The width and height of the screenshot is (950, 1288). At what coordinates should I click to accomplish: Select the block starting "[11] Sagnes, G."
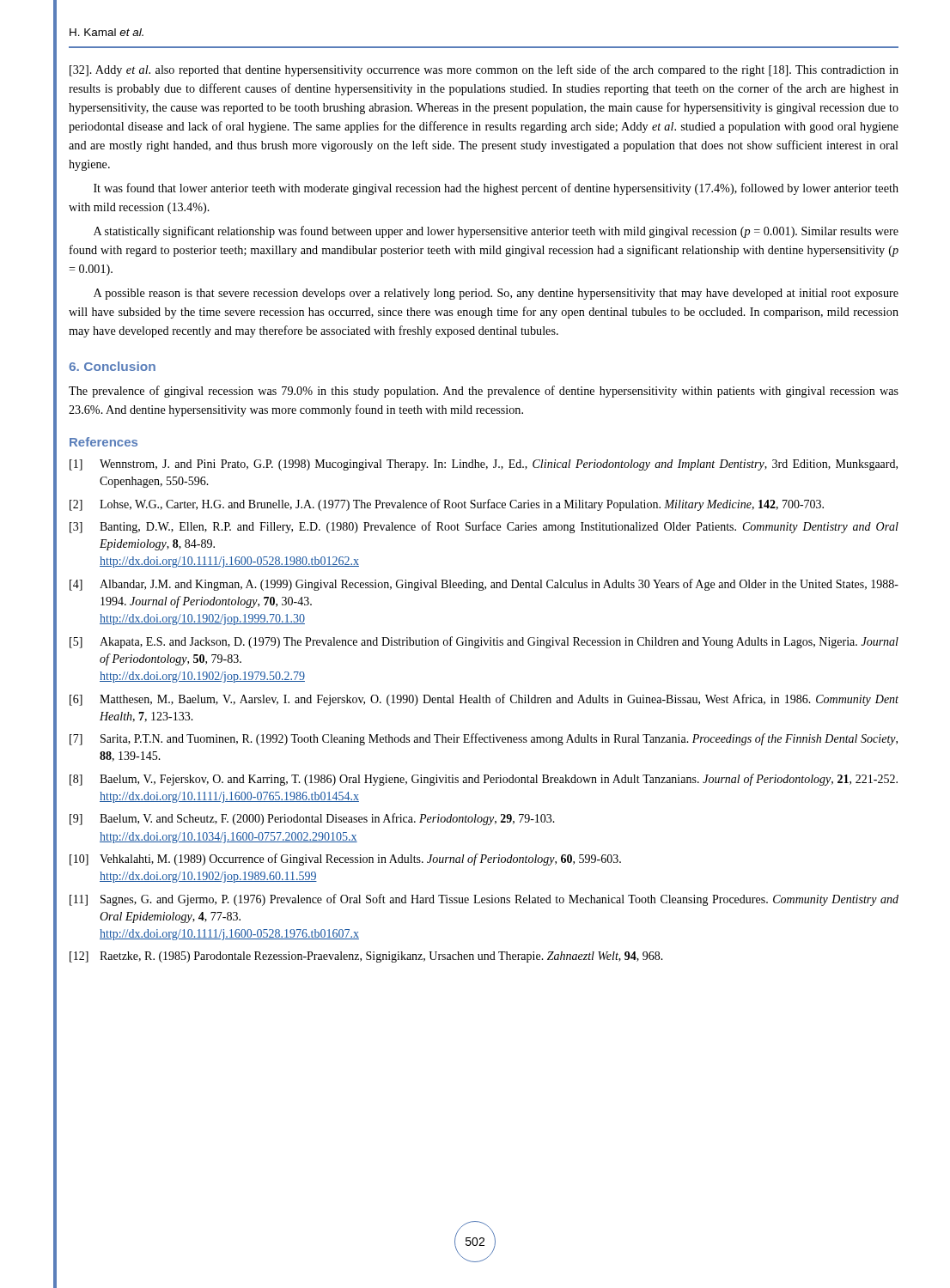pos(484,900)
